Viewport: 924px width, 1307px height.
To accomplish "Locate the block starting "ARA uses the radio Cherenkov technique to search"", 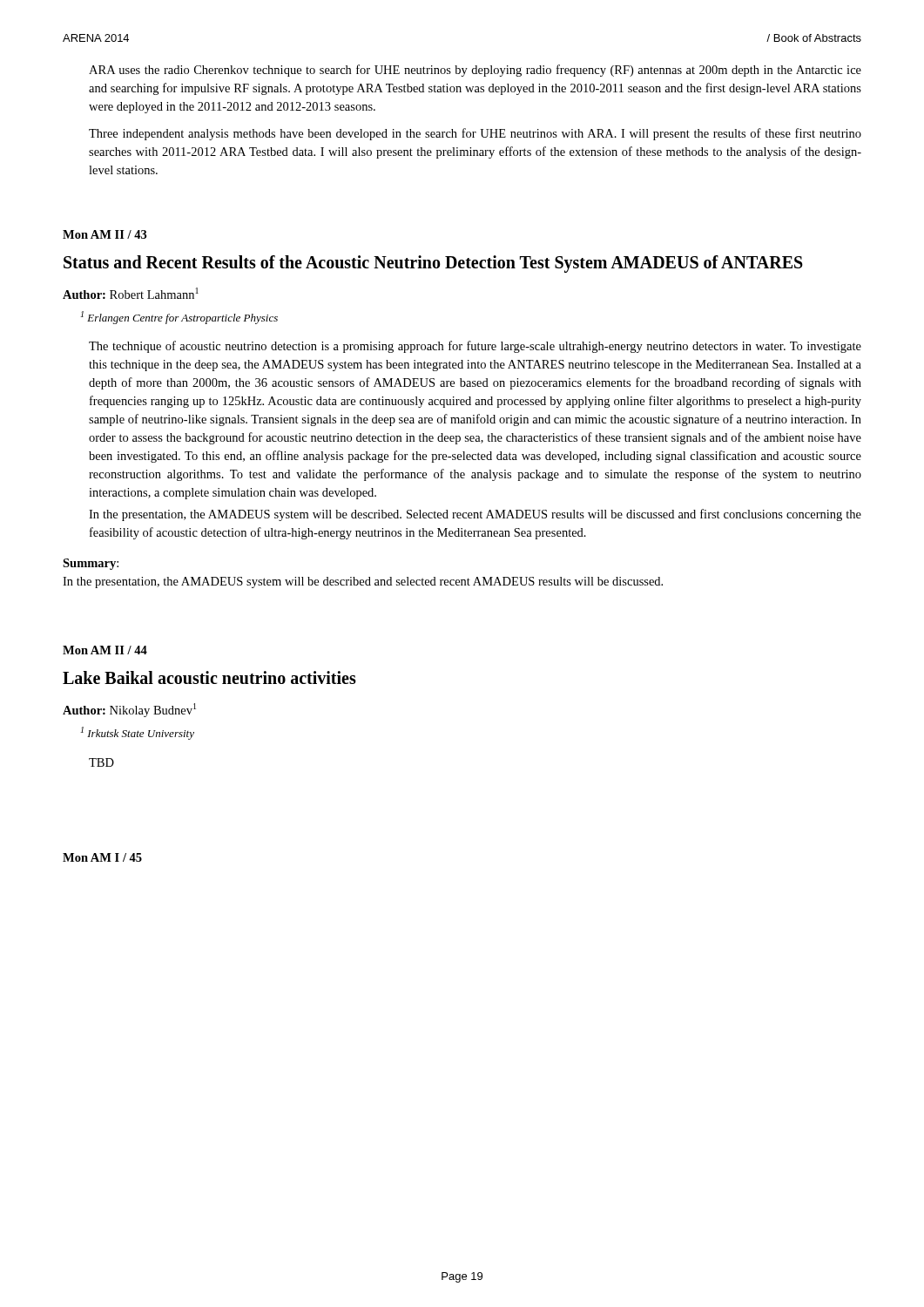I will 475,88.
